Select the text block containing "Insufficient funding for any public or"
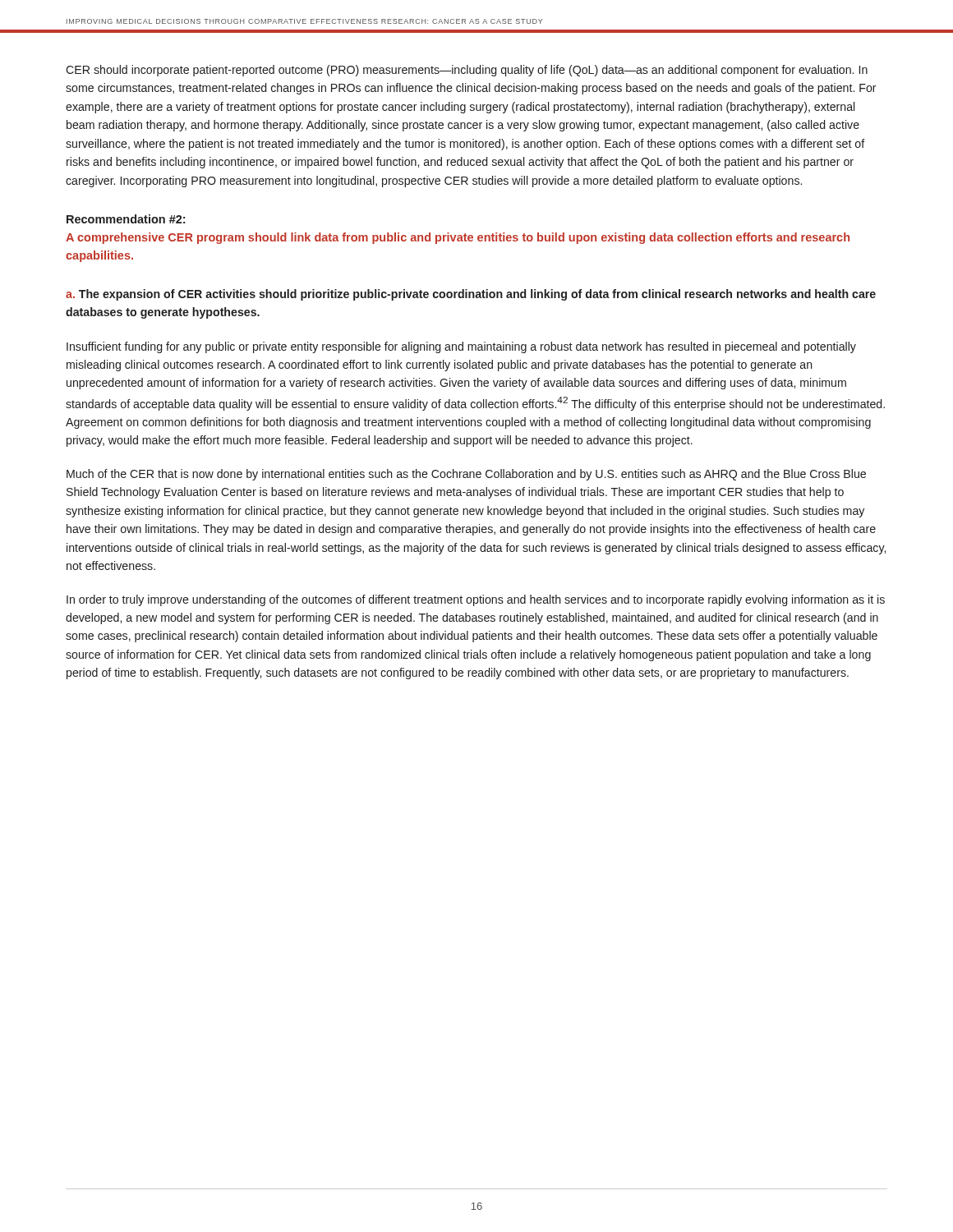This screenshot has height=1232, width=953. click(x=476, y=393)
